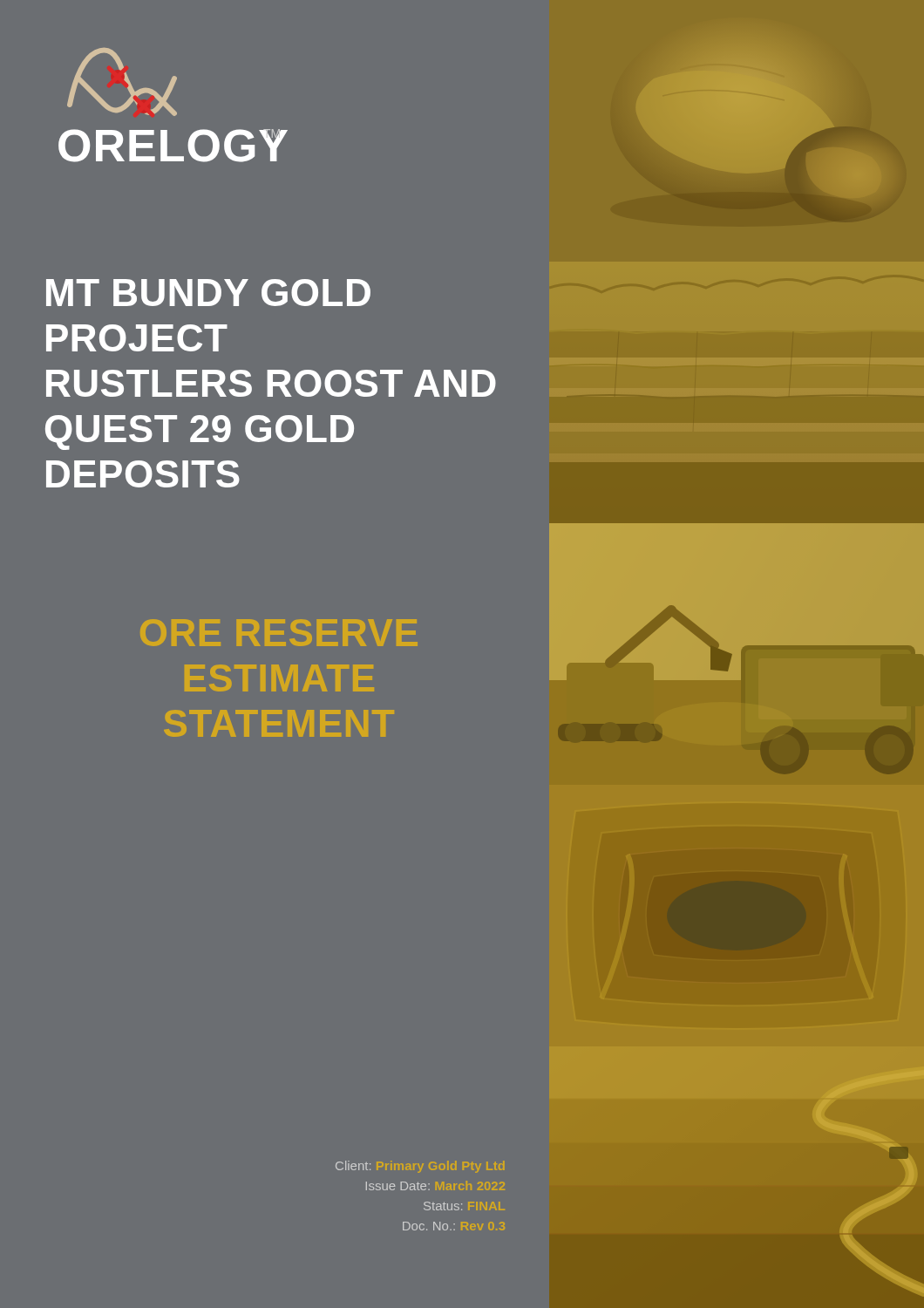Find the region starting "ORE RESERVE ESTIMATE STATEMENT"
This screenshot has height=1308, width=924.
click(279, 678)
